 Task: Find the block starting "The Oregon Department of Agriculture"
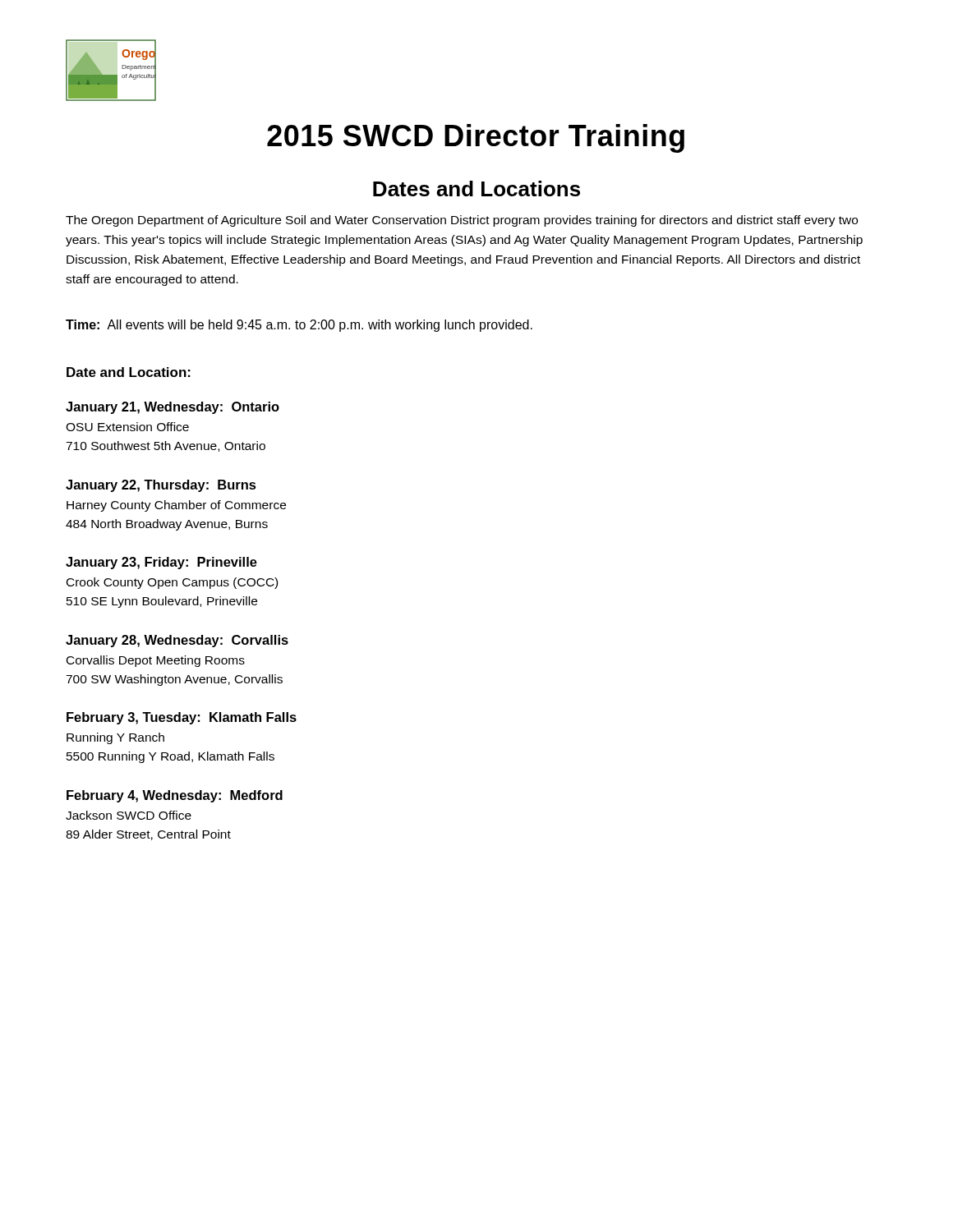pyautogui.click(x=464, y=249)
